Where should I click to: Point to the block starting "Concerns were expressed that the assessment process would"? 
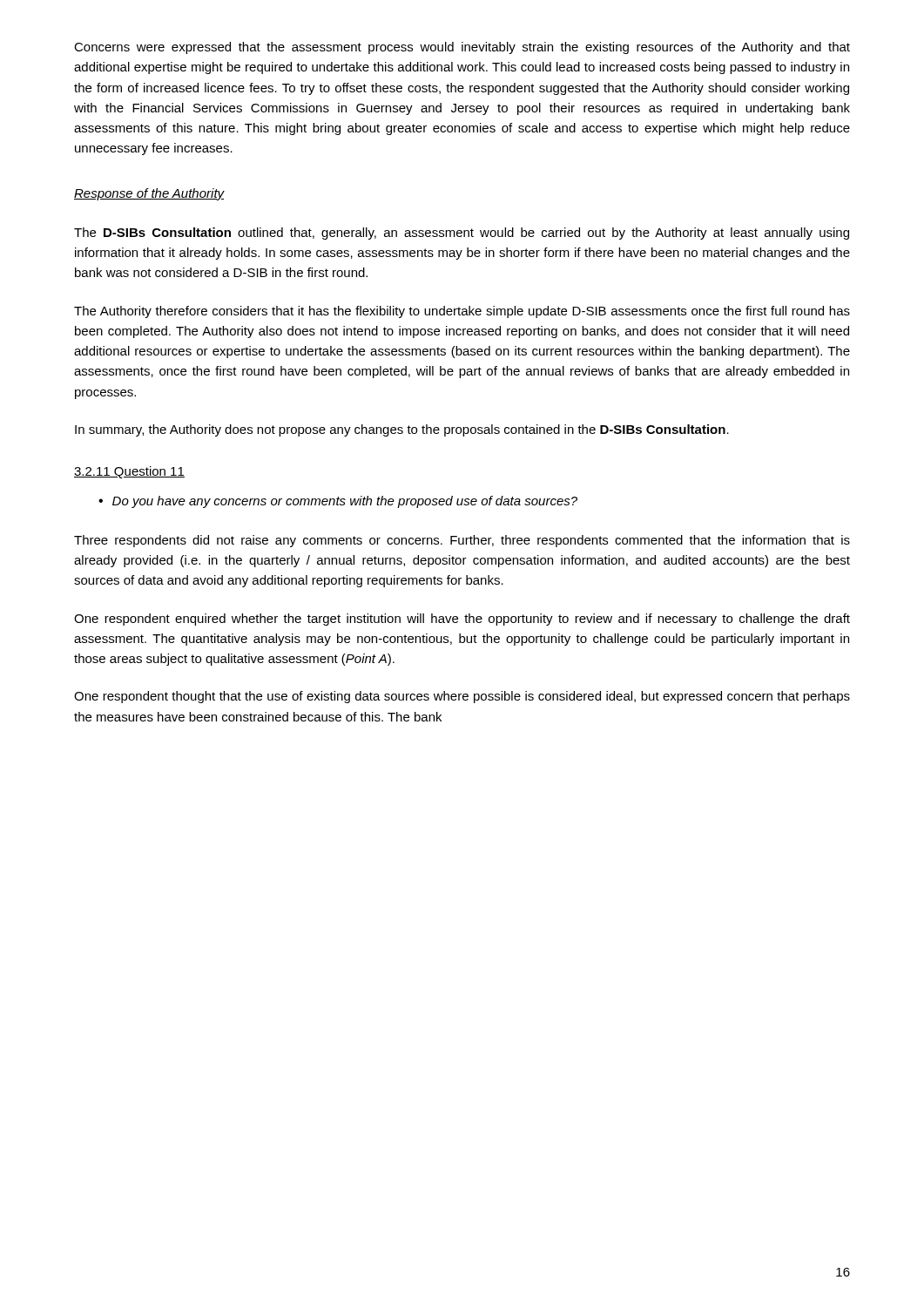pyautogui.click(x=462, y=97)
